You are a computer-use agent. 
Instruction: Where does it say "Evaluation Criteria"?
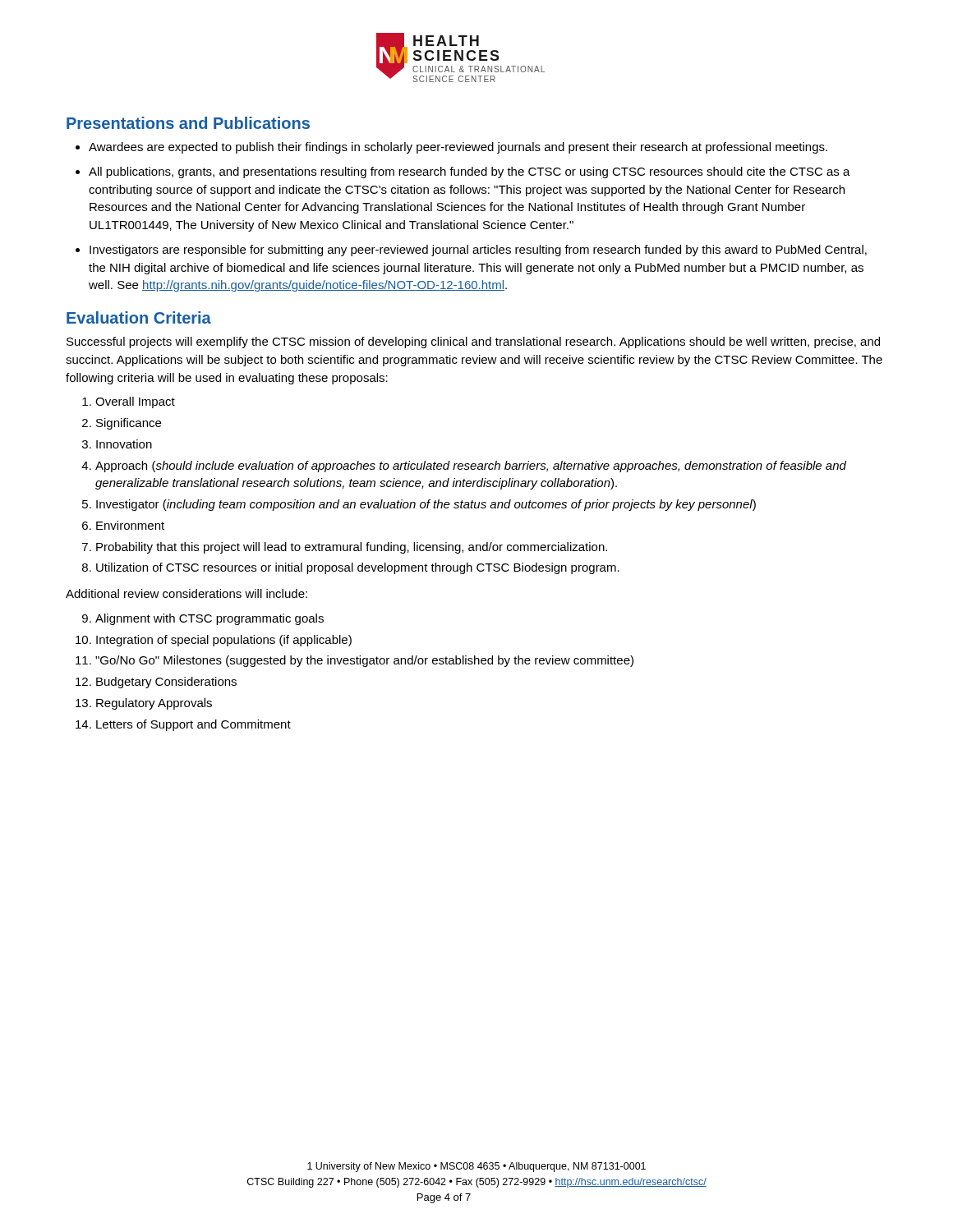click(138, 318)
